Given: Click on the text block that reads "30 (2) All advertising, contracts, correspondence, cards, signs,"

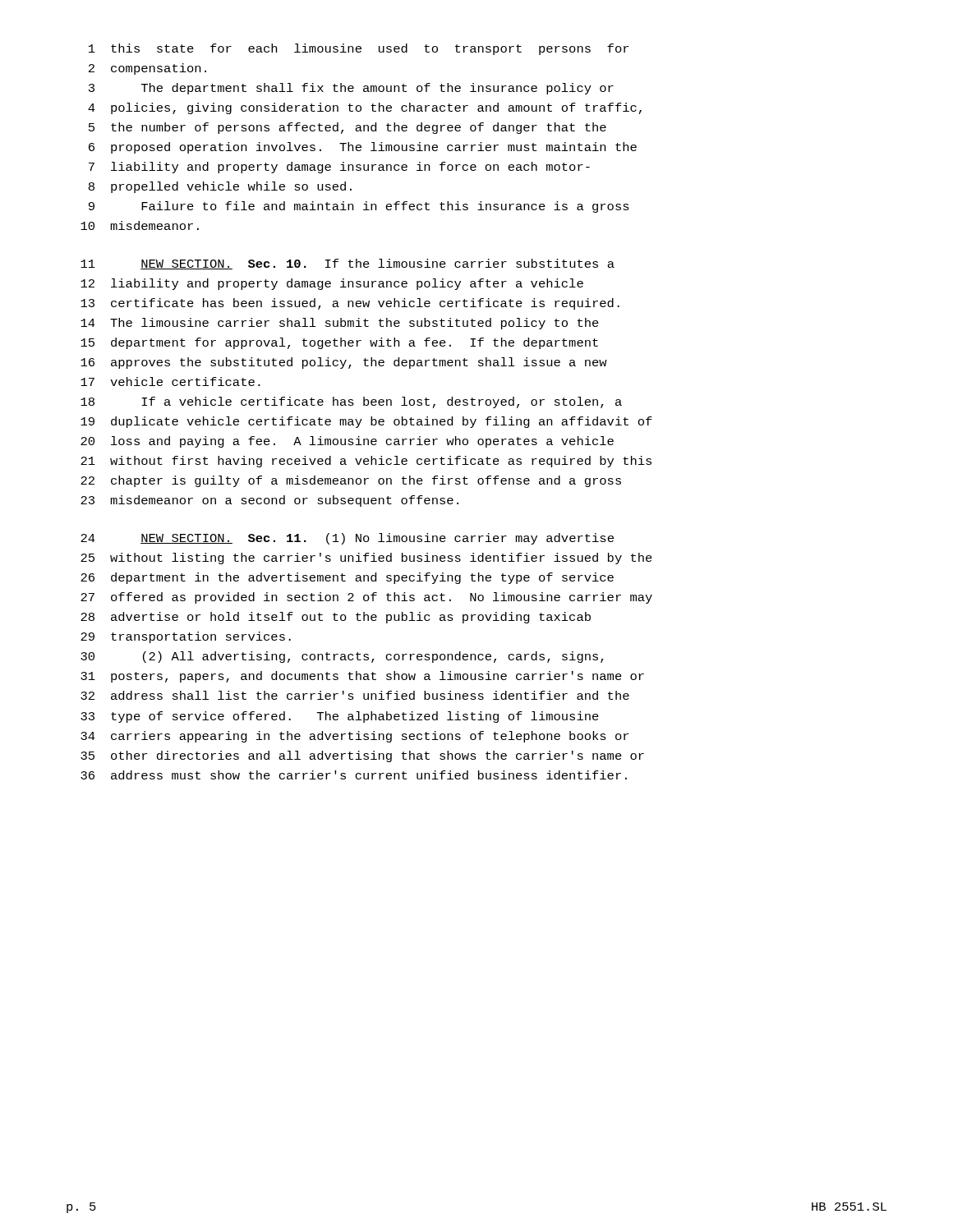Looking at the screenshot, I should coord(476,717).
